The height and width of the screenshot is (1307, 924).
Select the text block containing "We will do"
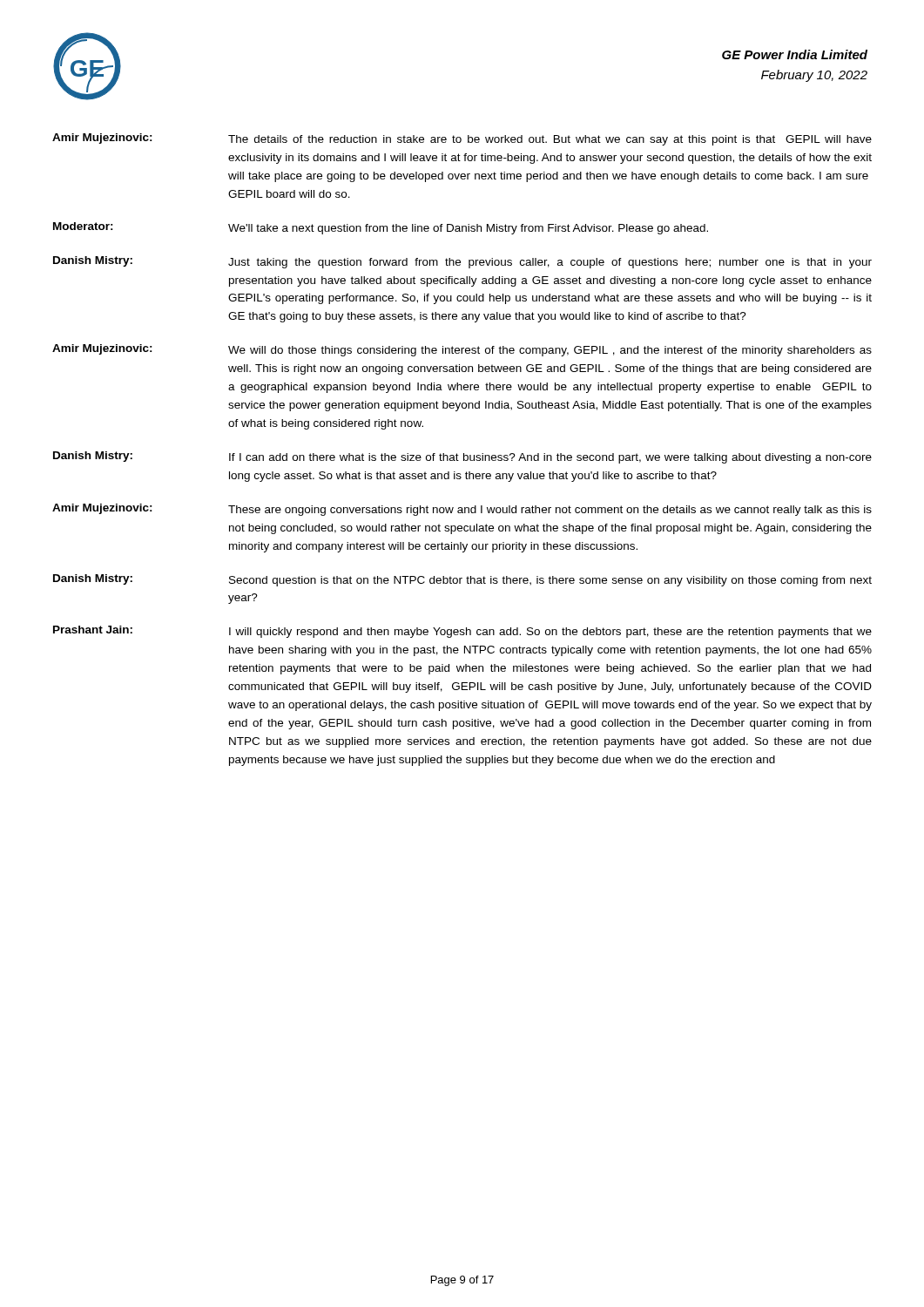point(550,387)
